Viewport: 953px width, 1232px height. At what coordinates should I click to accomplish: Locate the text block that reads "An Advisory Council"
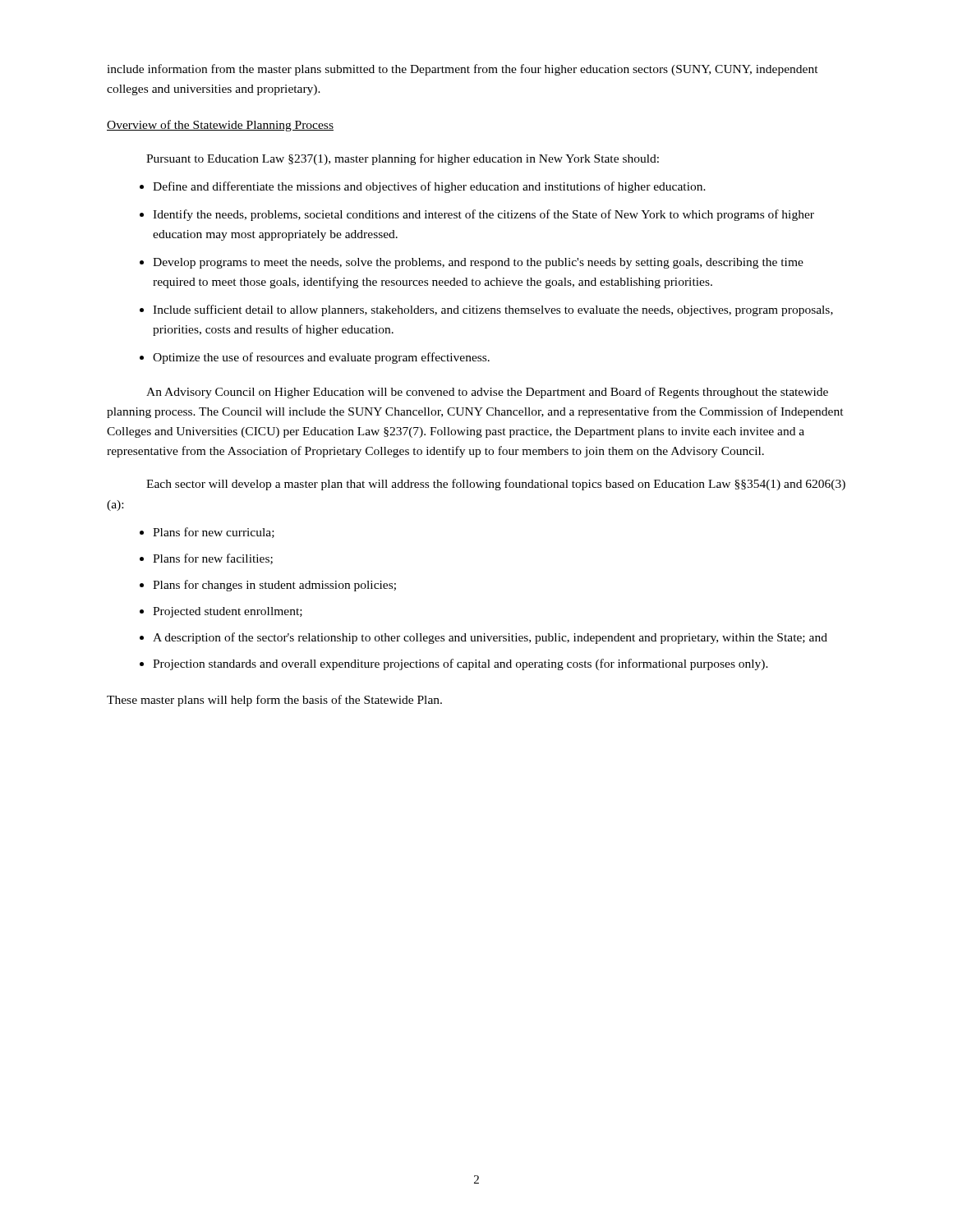coord(476,422)
